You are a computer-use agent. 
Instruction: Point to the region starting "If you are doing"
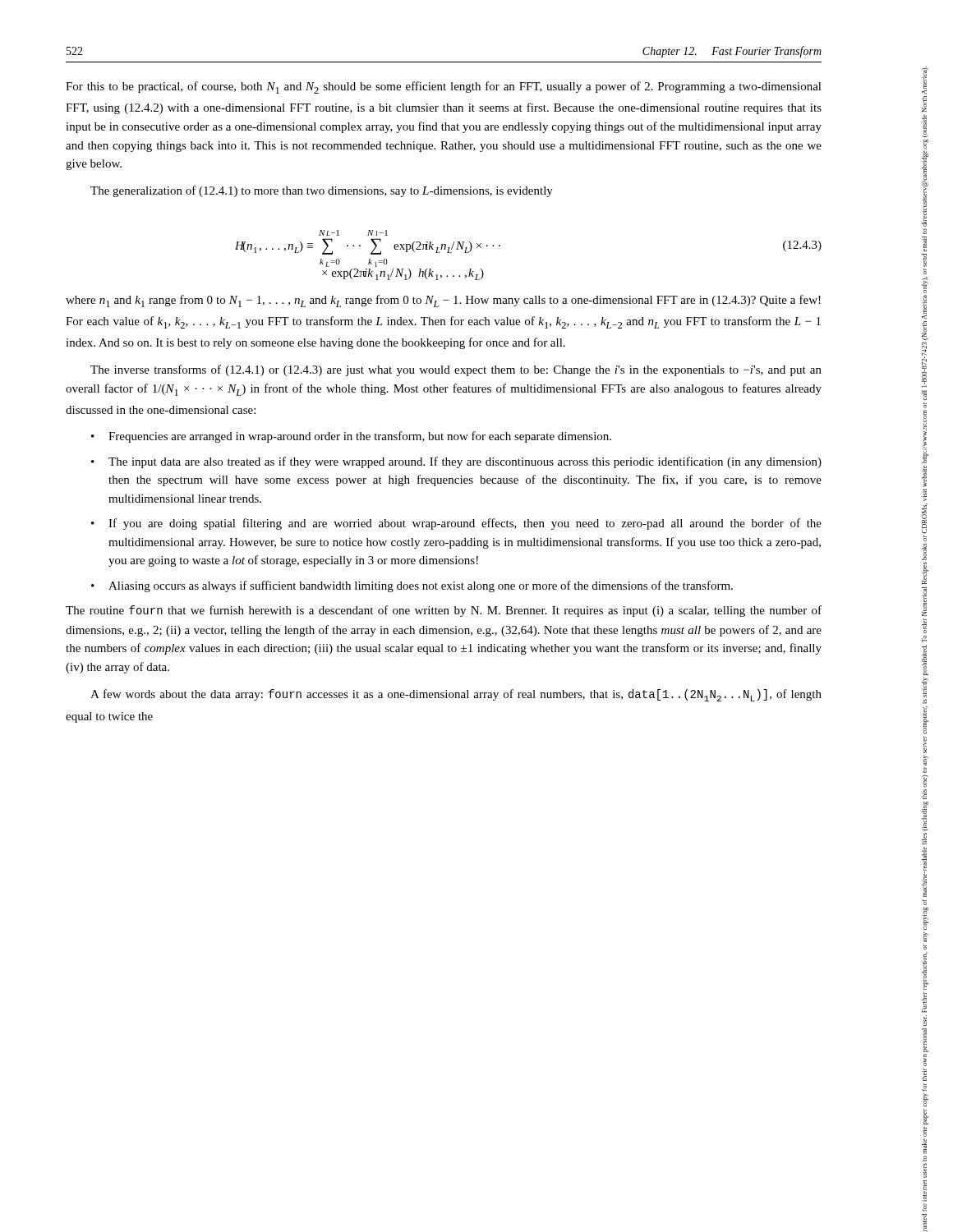click(x=465, y=542)
